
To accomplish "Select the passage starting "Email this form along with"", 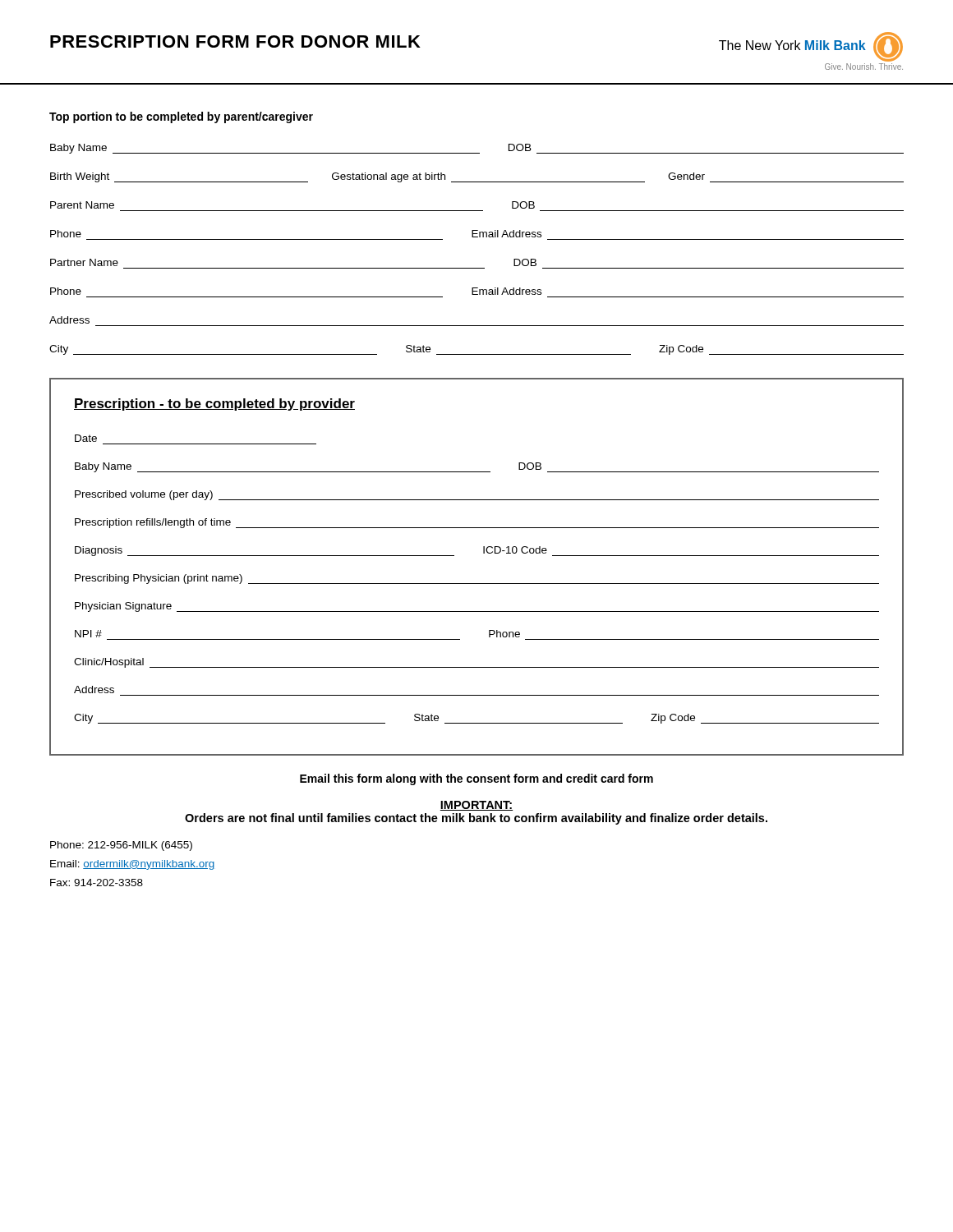I will 476,779.
